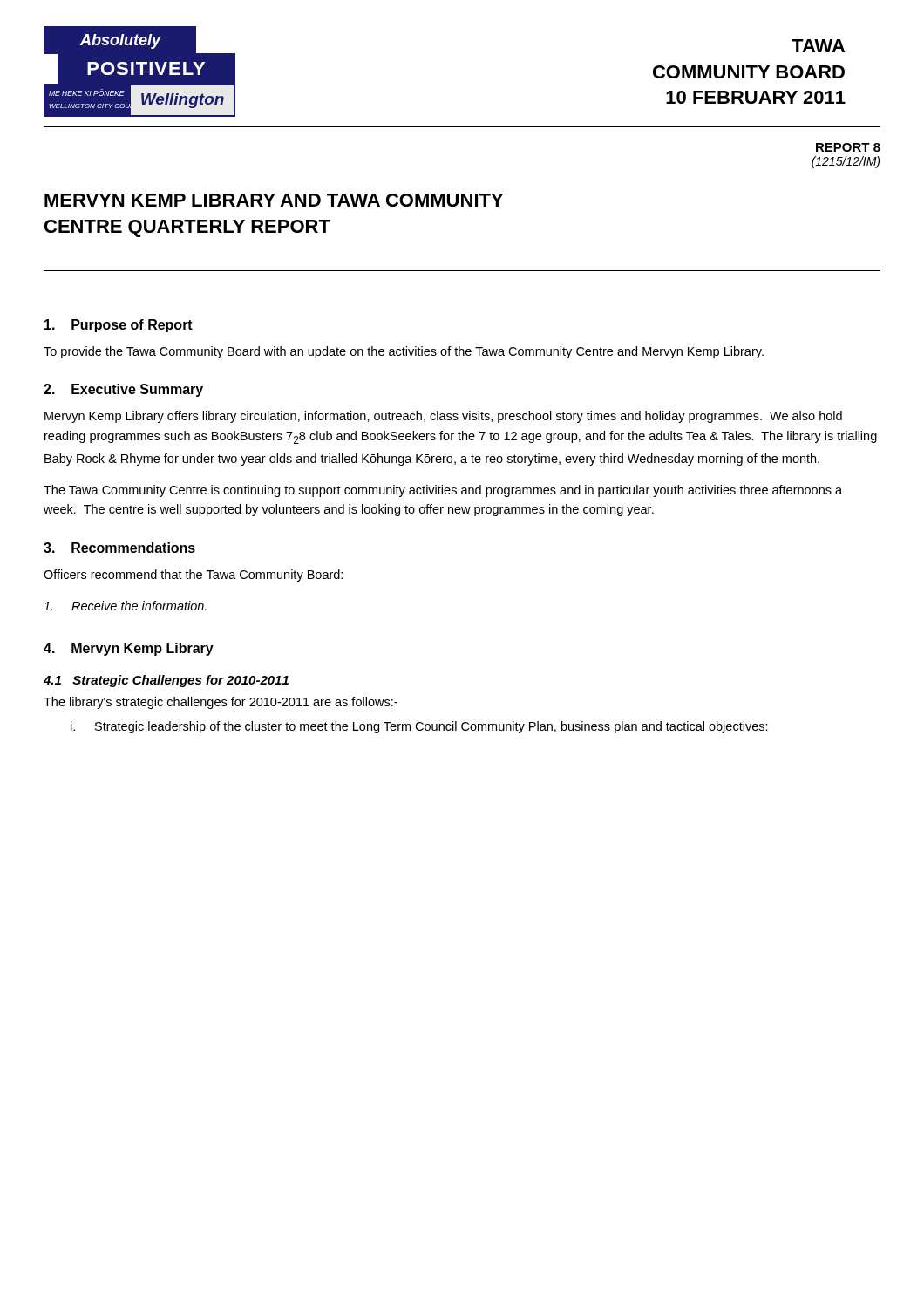Select the region starting "Officers recommend that the Tawa Community Board:"
The height and width of the screenshot is (1308, 924).
(x=194, y=575)
